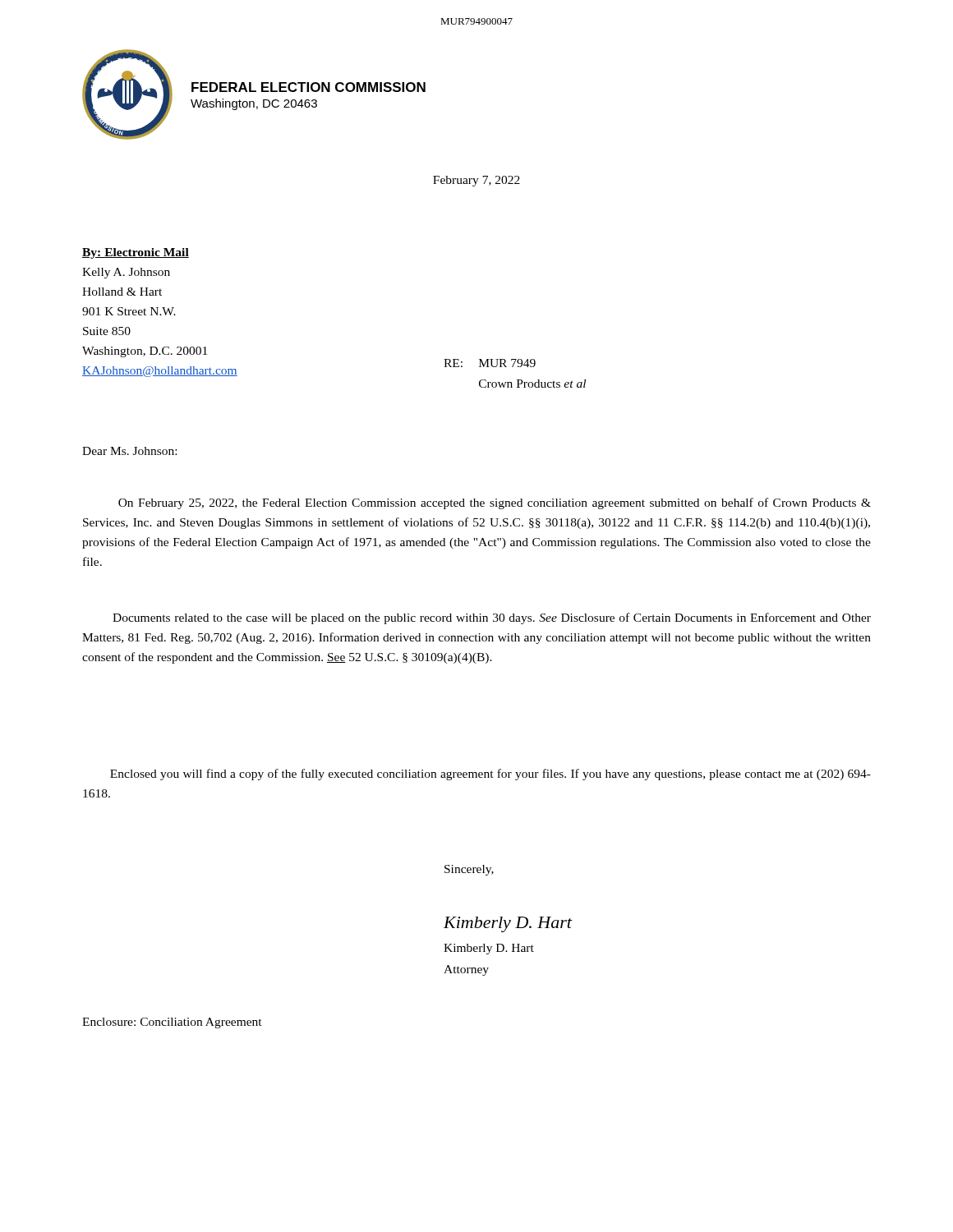Screen dimensions: 1232x953
Task: Find the block starting "Dear Ms. Johnson:"
Action: 130,450
